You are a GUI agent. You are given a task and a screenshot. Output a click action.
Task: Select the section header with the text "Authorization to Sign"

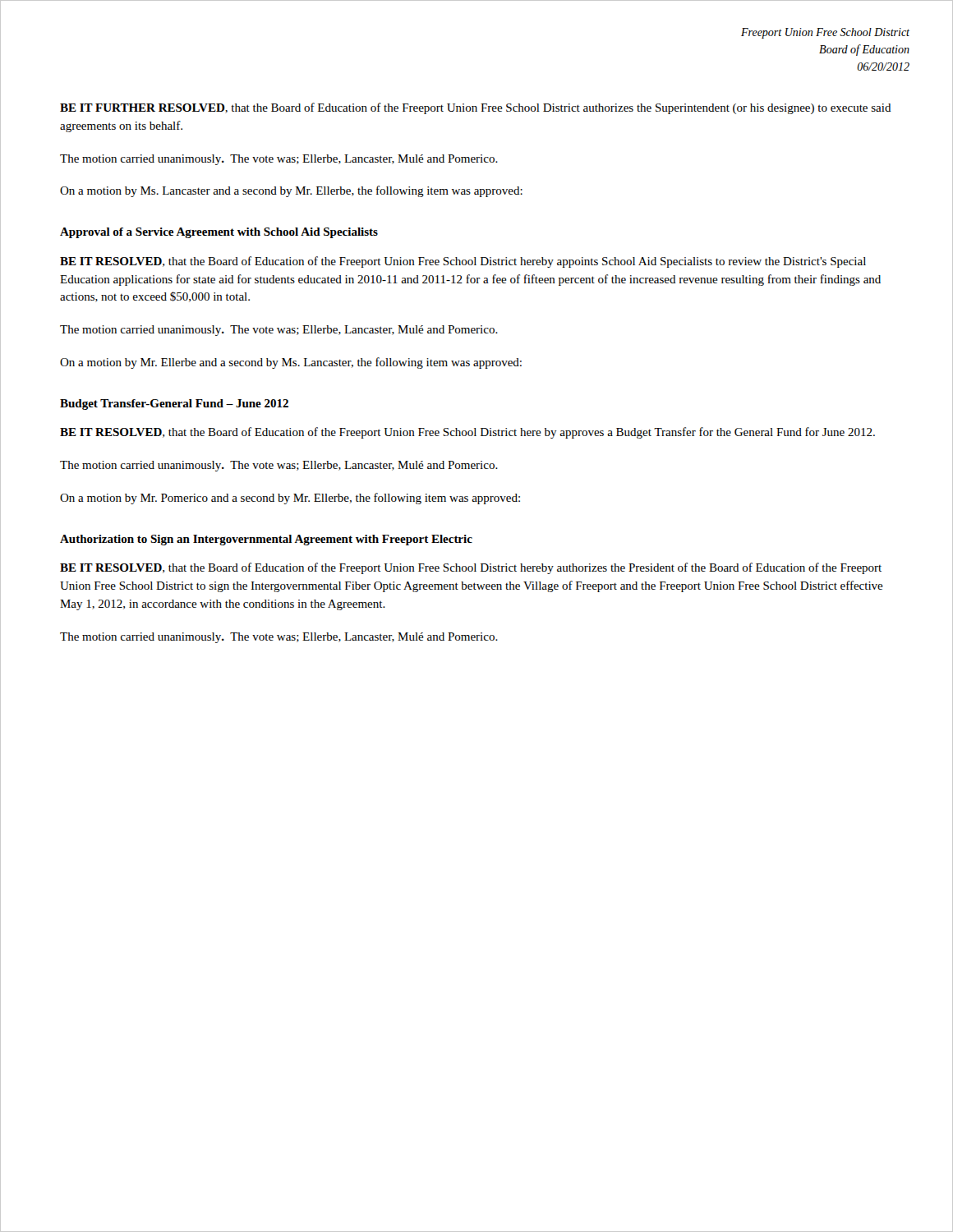tap(266, 538)
